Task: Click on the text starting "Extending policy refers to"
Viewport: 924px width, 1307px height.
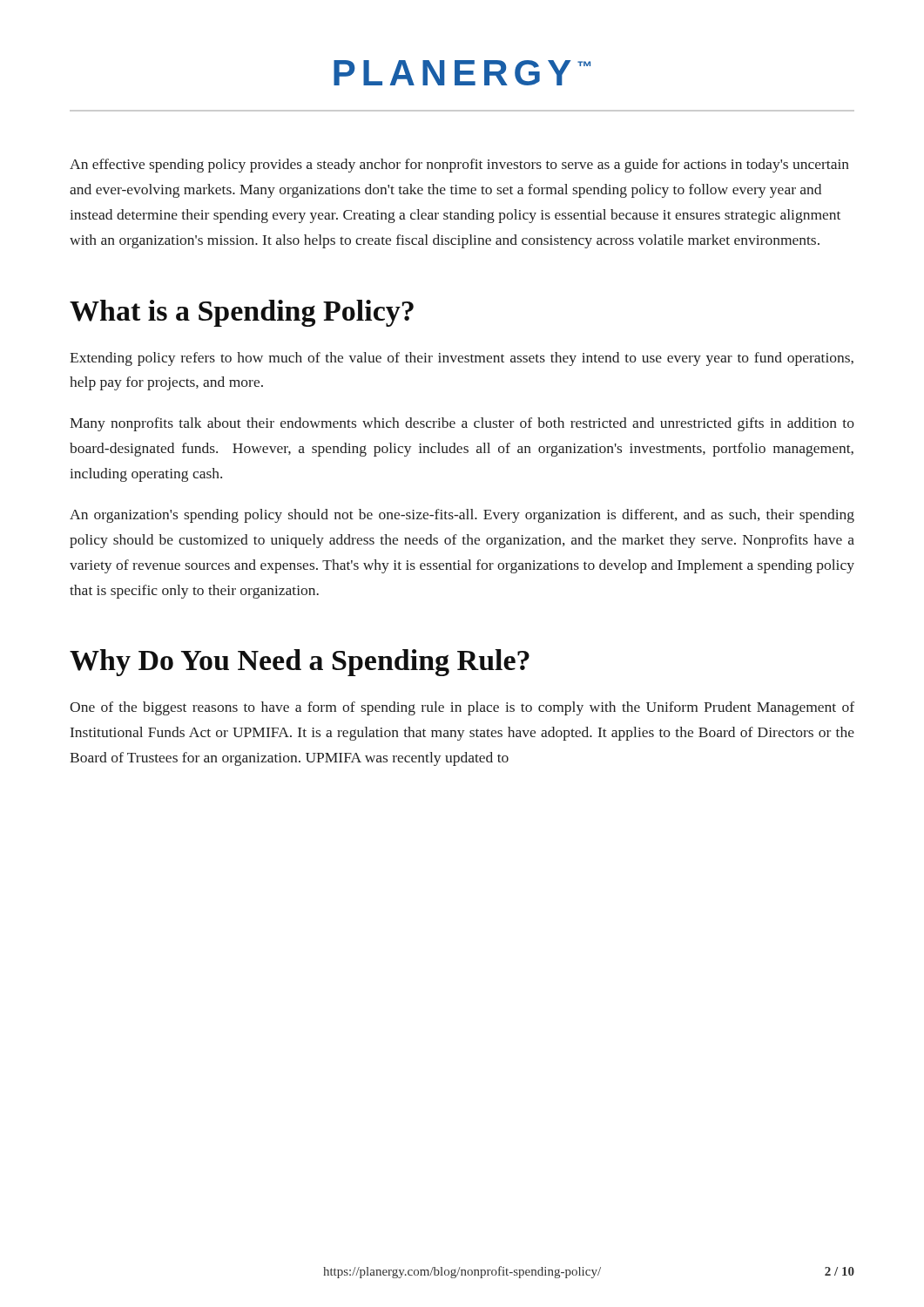Action: (462, 369)
